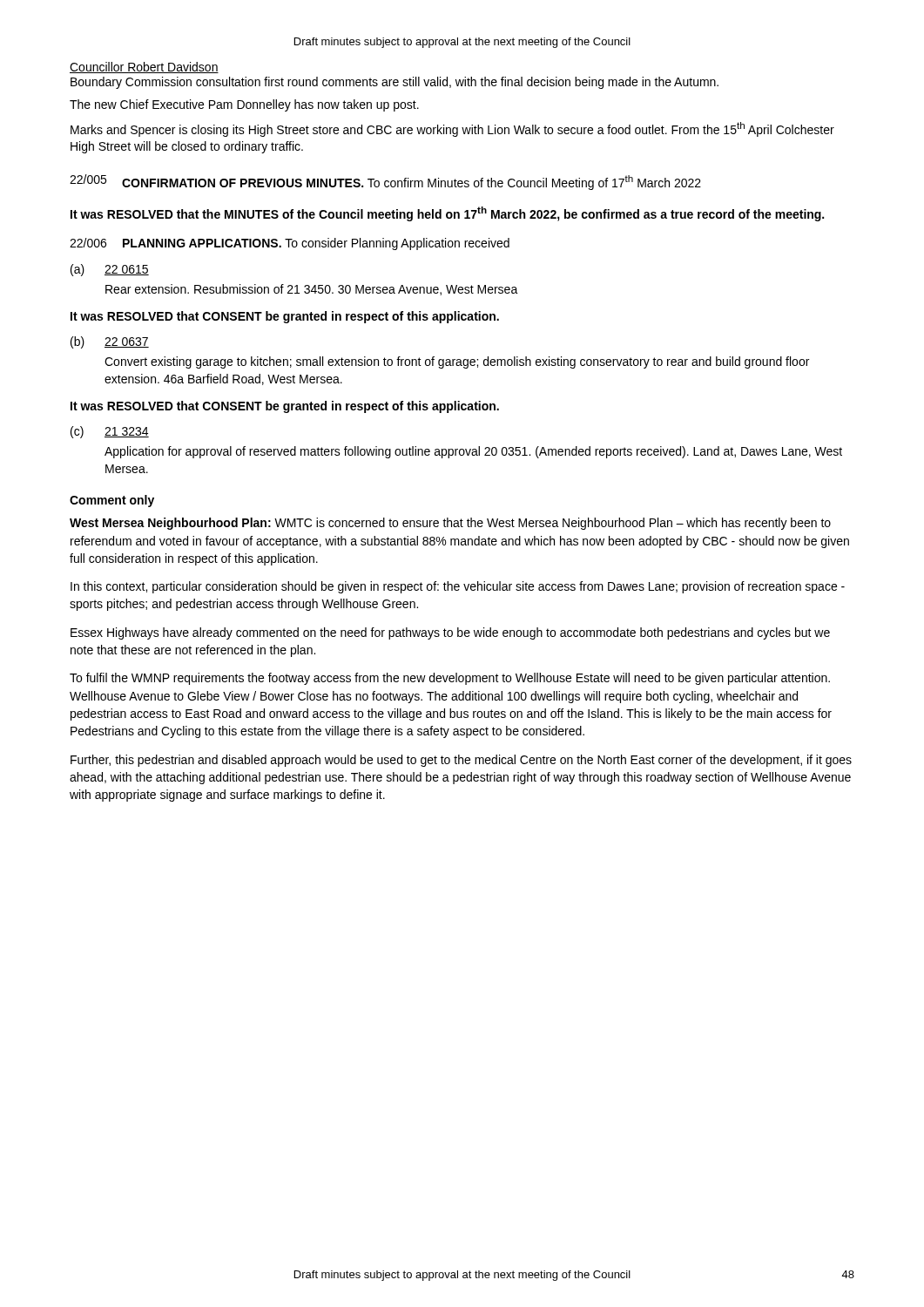
Task: Point to "Comment only"
Action: coord(112,500)
